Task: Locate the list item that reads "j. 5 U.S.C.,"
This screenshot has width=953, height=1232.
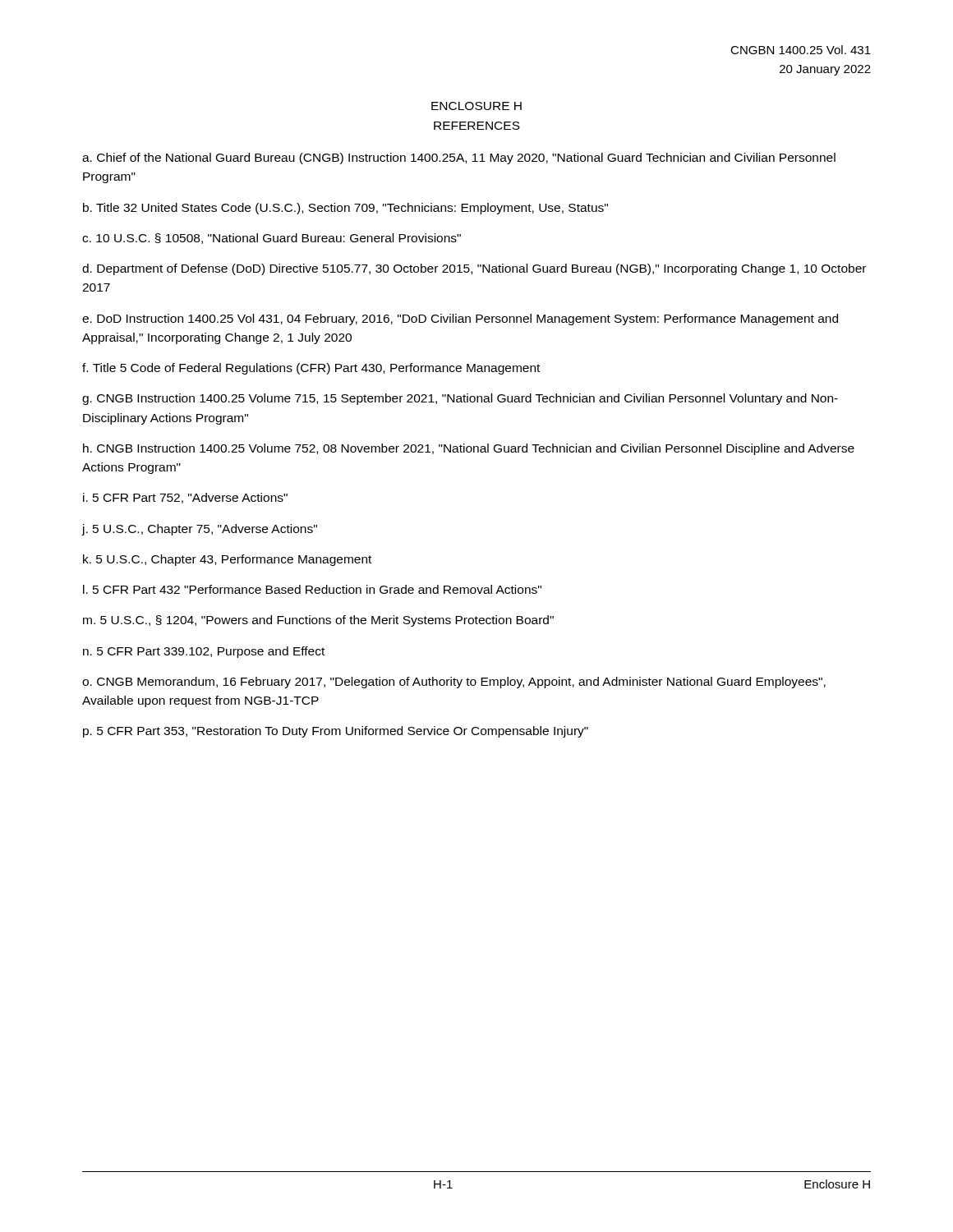Action: [200, 528]
